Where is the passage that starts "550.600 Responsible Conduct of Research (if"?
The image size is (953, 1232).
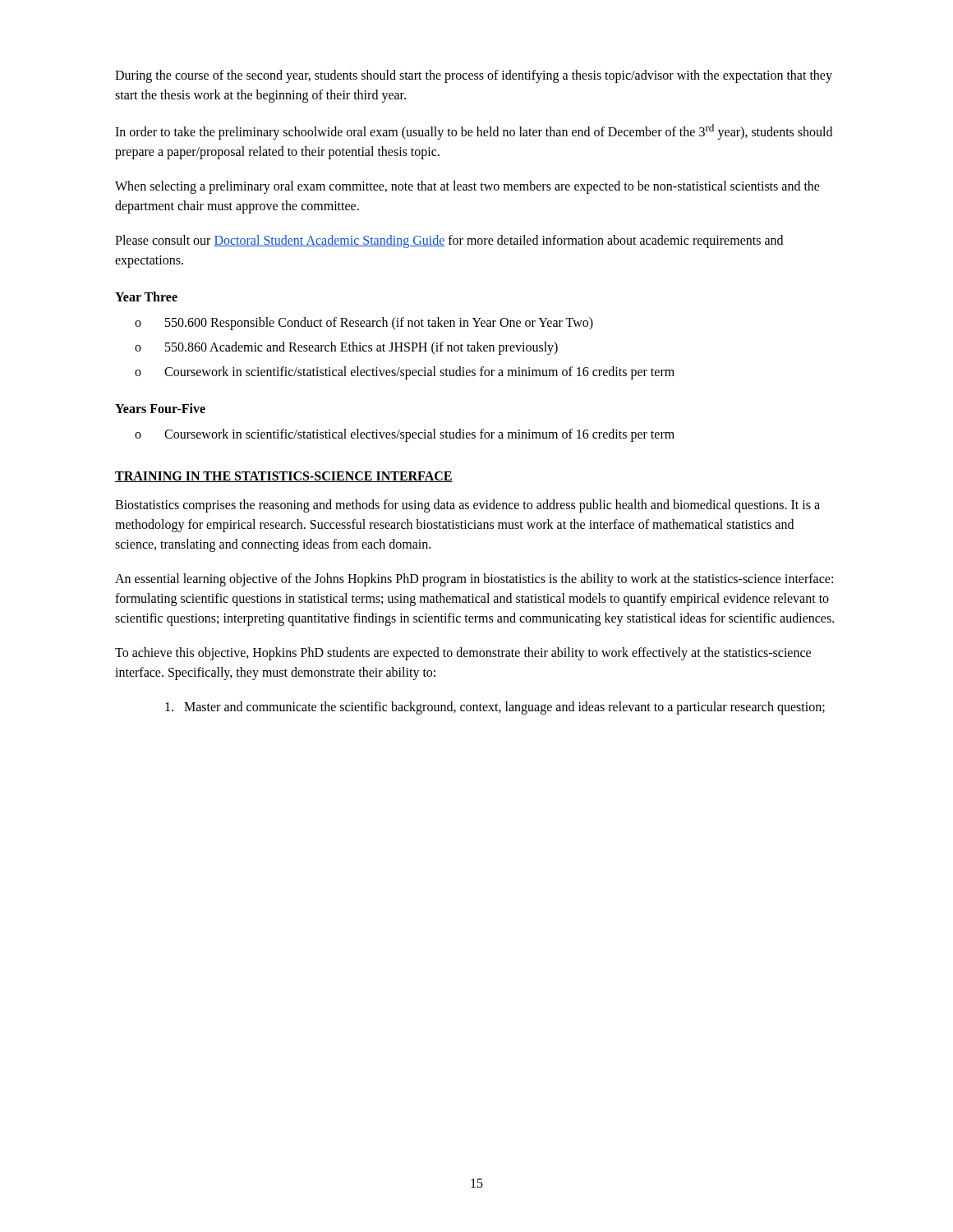pyautogui.click(x=379, y=323)
